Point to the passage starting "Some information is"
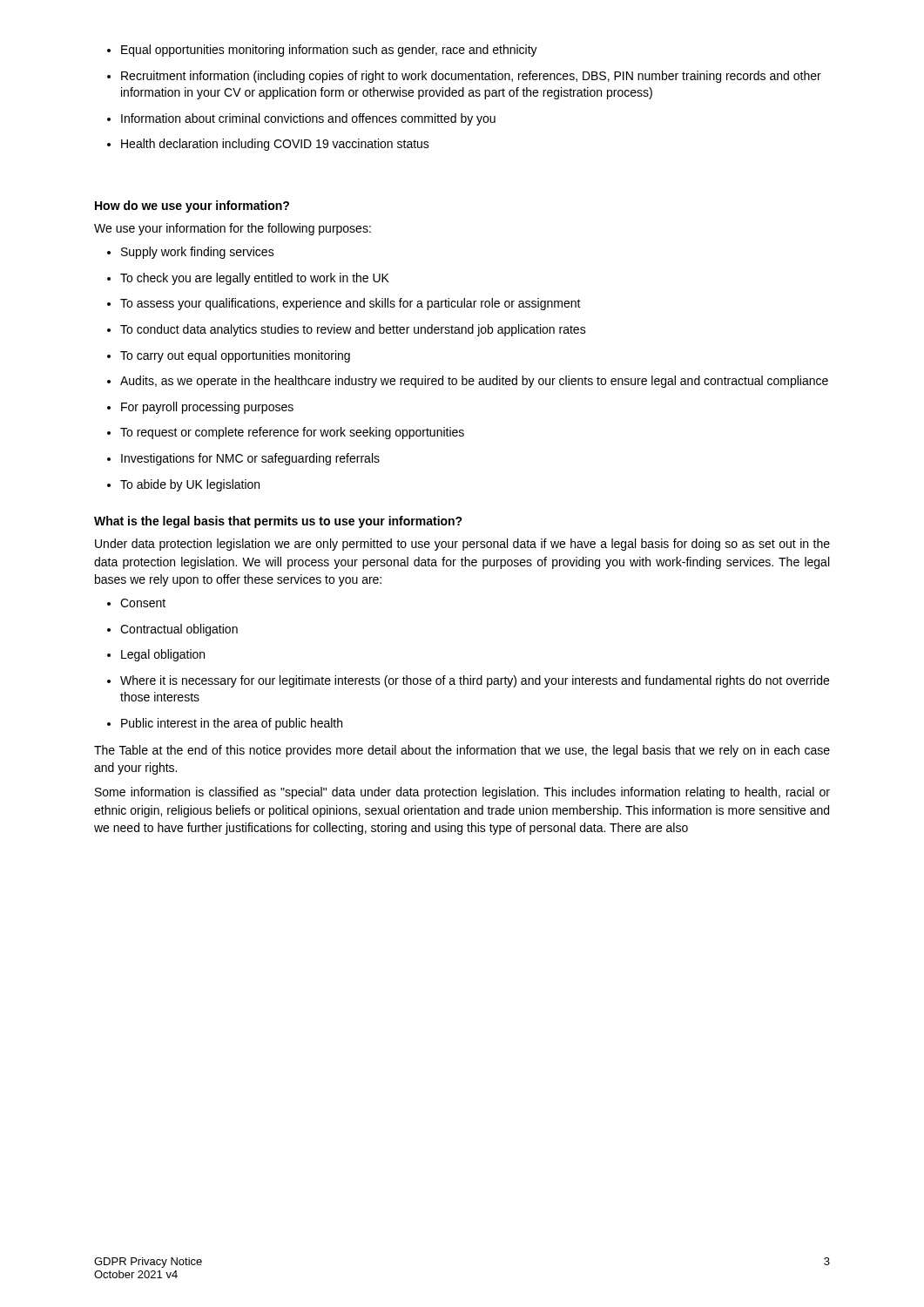This screenshot has height=1307, width=924. [x=462, y=810]
